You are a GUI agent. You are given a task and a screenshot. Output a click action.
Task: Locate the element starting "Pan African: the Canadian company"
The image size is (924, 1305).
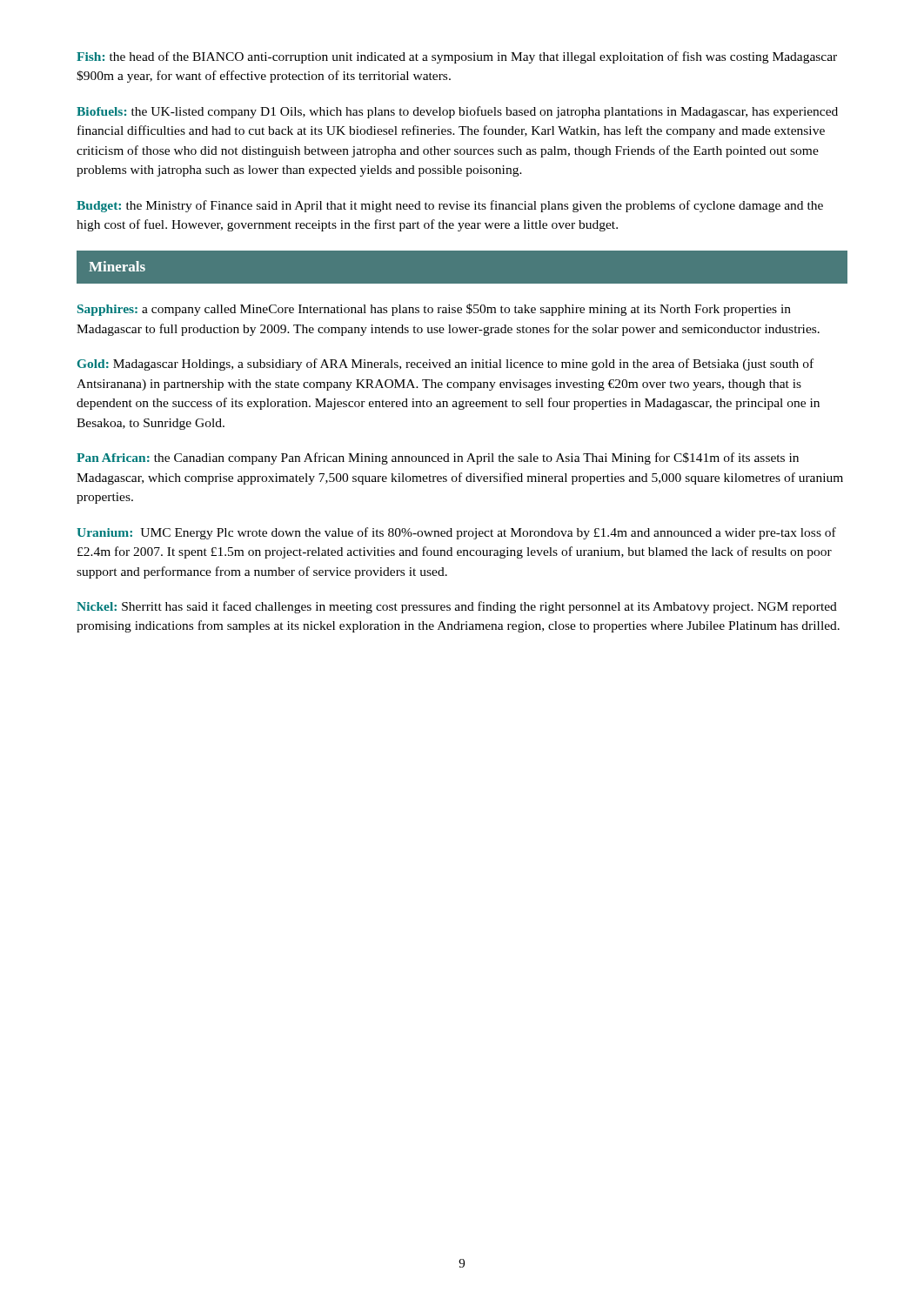click(460, 477)
